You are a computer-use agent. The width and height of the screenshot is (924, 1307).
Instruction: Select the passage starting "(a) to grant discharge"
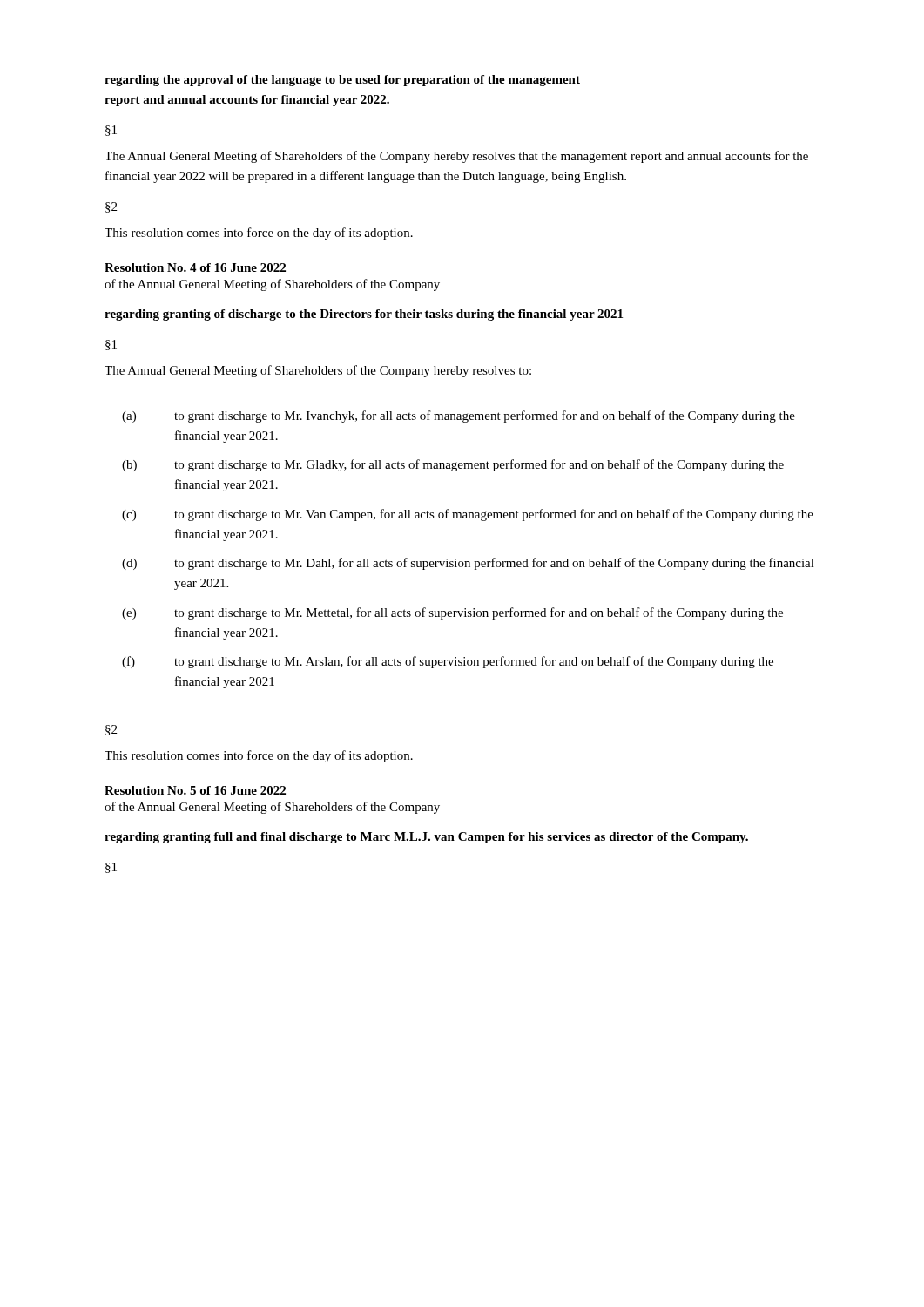(x=462, y=426)
